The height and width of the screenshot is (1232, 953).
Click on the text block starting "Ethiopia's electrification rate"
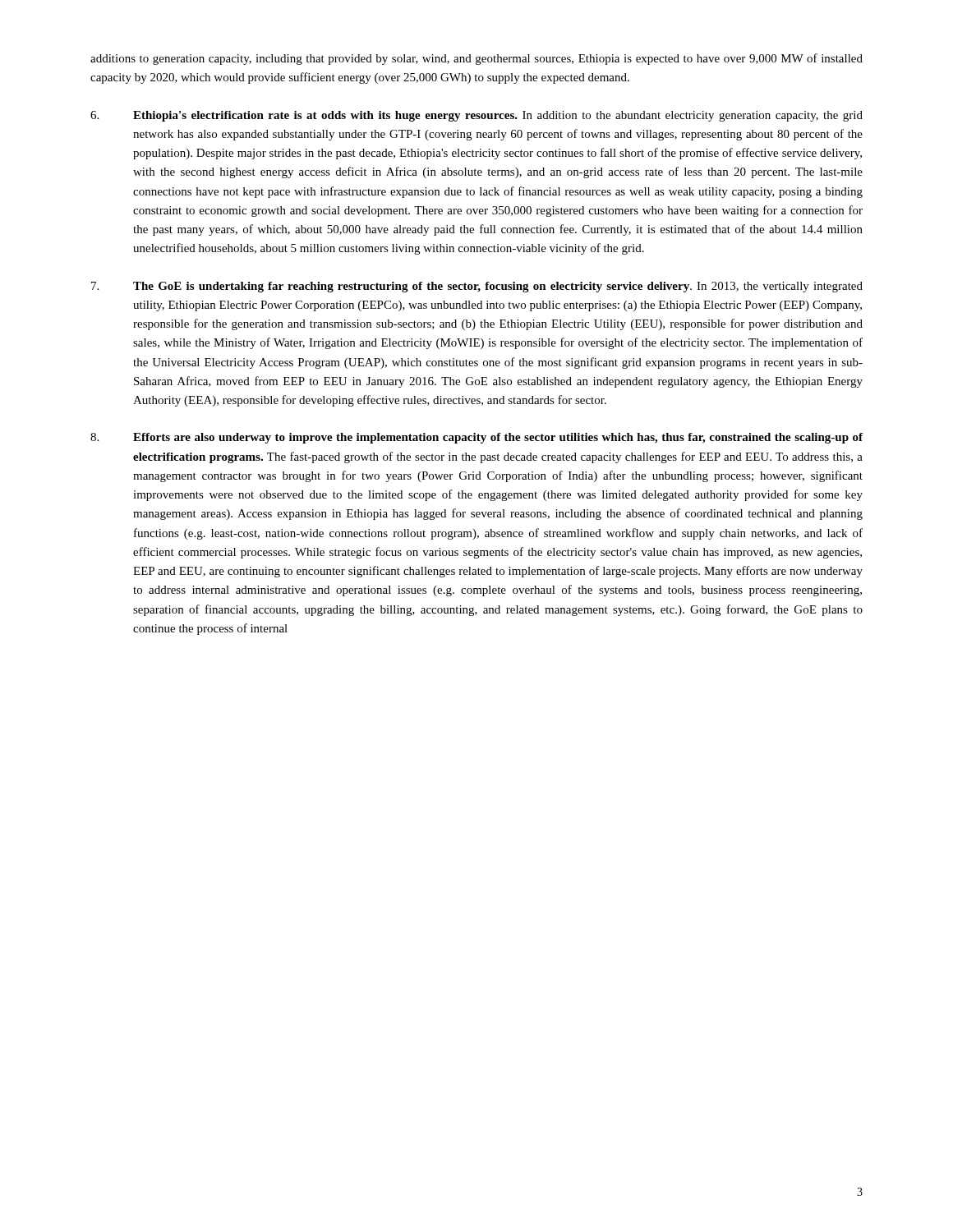(476, 182)
